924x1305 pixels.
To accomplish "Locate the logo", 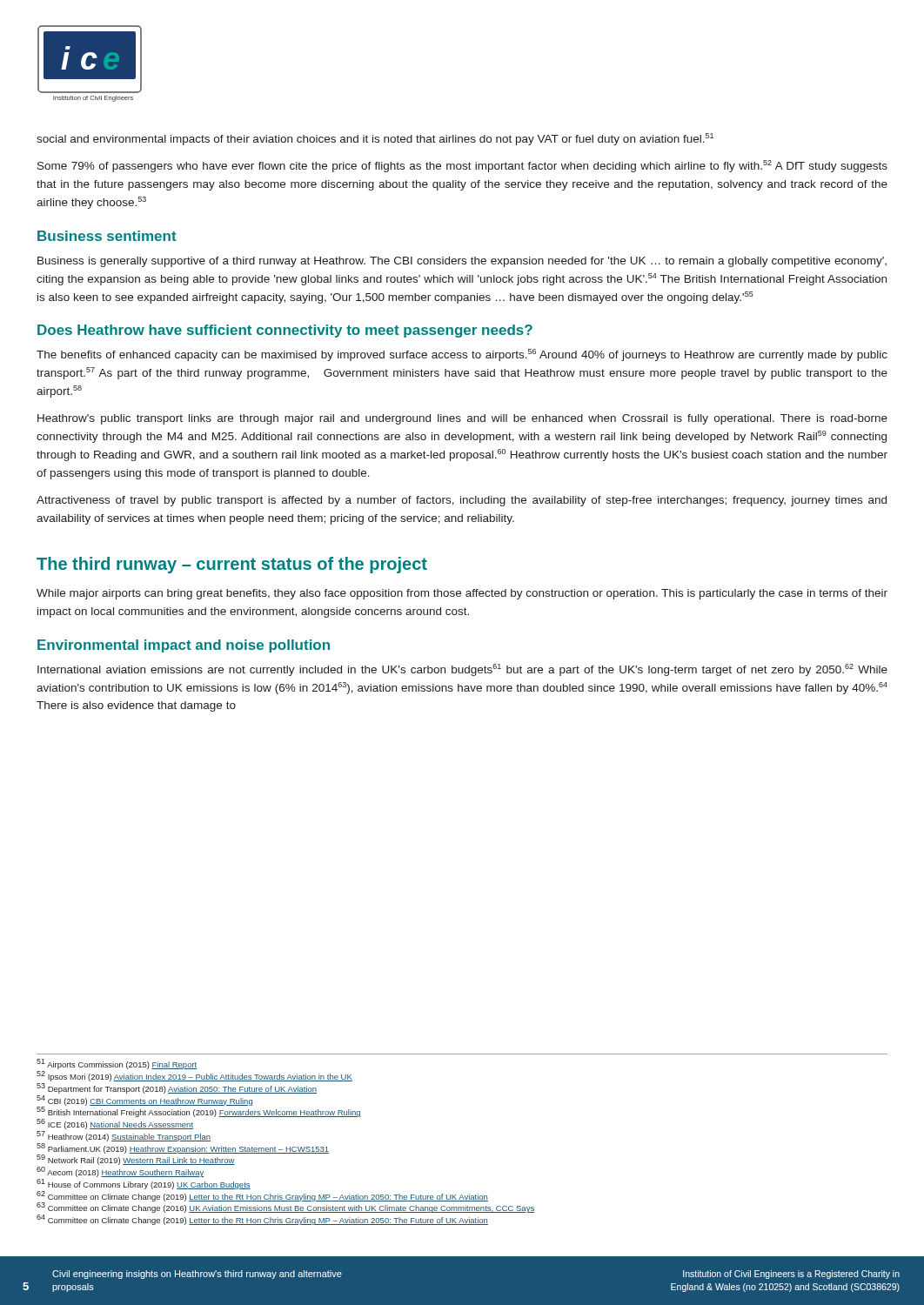I will pos(93,66).
